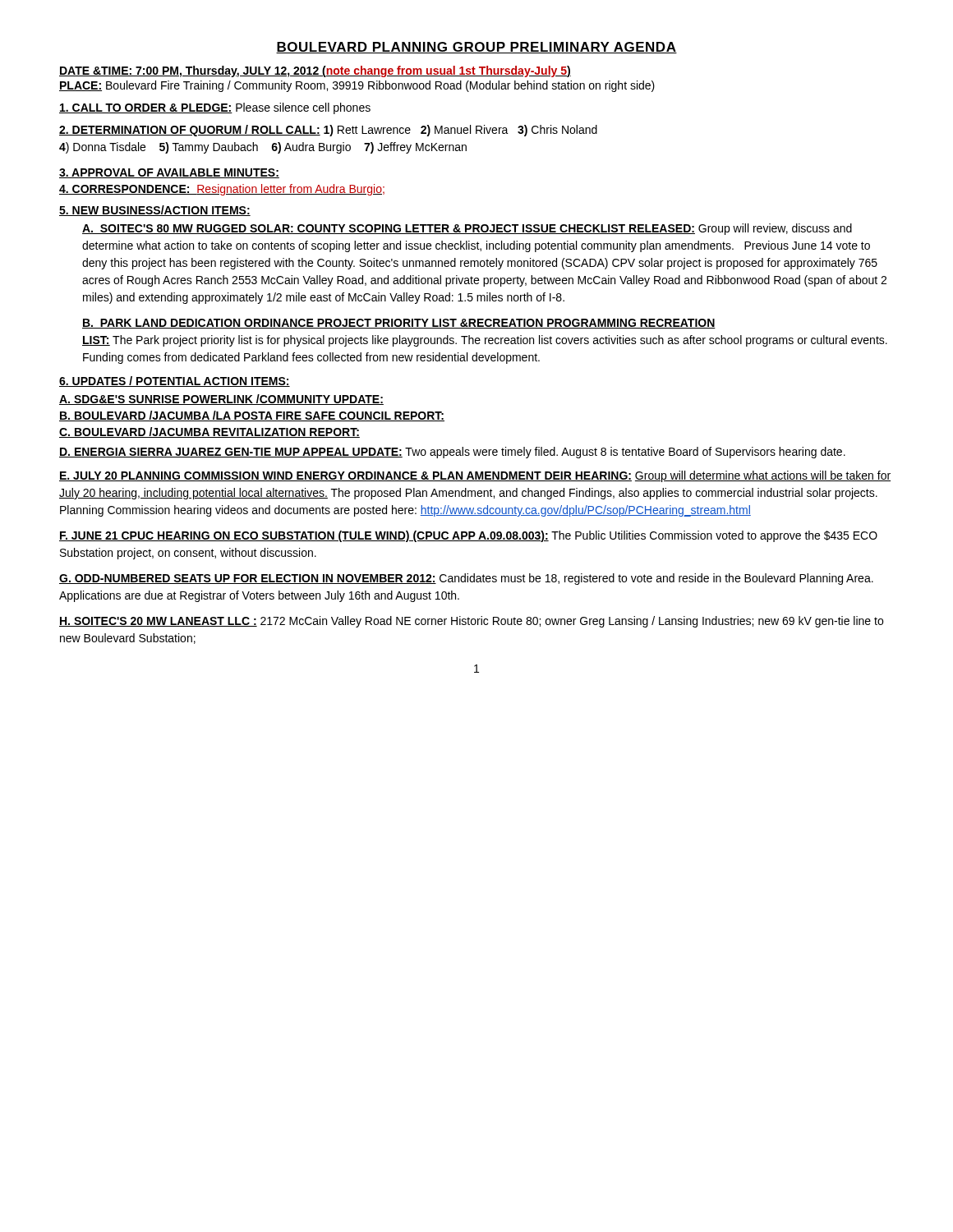The height and width of the screenshot is (1232, 953).
Task: Click the passage that begins "G. ODD-NUMBERED SEATS UP FOR ELECTION IN NOVEMBER"
Action: pyautogui.click(x=466, y=587)
